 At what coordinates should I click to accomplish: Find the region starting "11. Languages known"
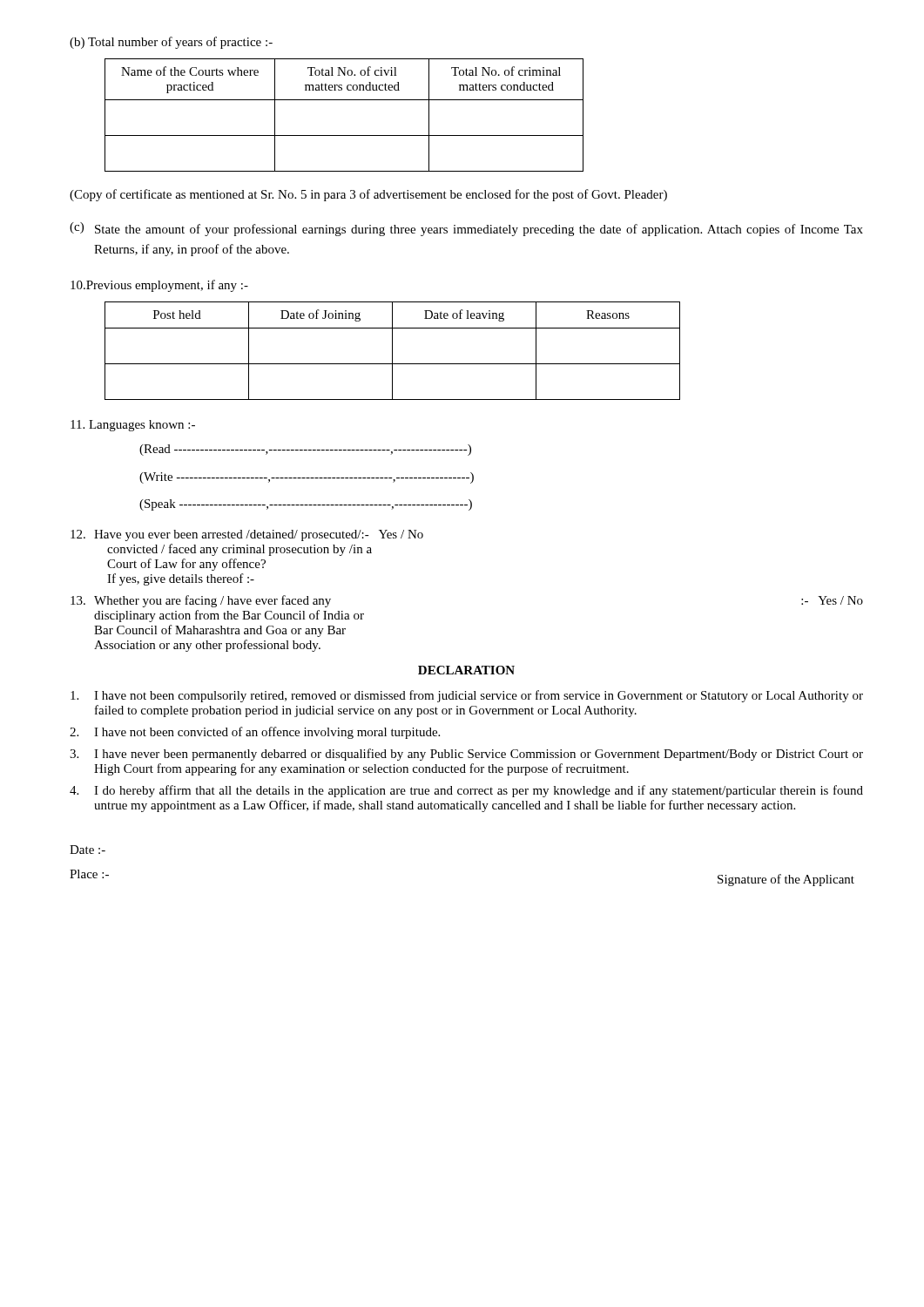click(x=133, y=424)
